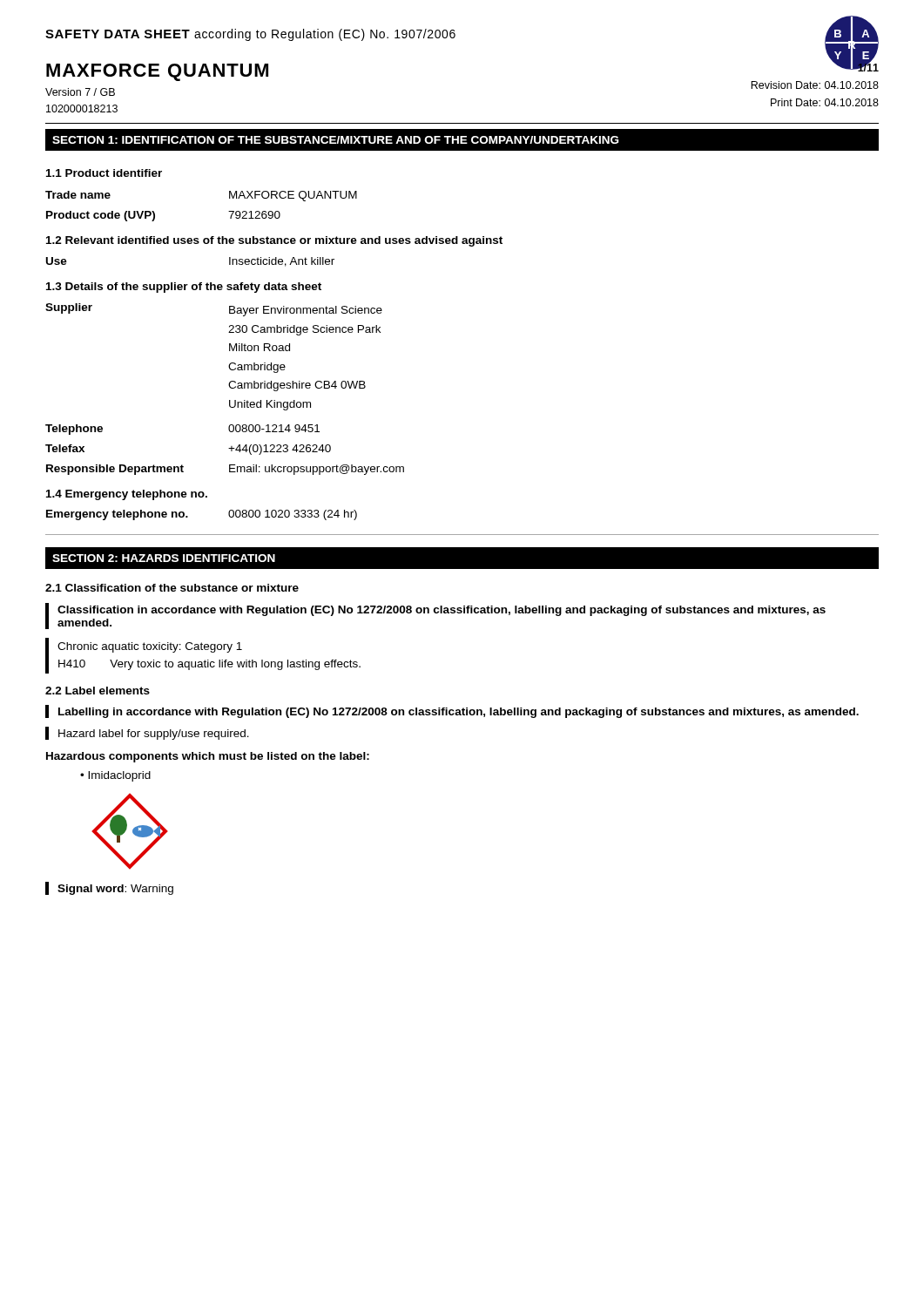Image resolution: width=924 pixels, height=1307 pixels.
Task: Click on the text containing "Trade name MAXFORCE QUANTUM"
Action: (74, 196)
